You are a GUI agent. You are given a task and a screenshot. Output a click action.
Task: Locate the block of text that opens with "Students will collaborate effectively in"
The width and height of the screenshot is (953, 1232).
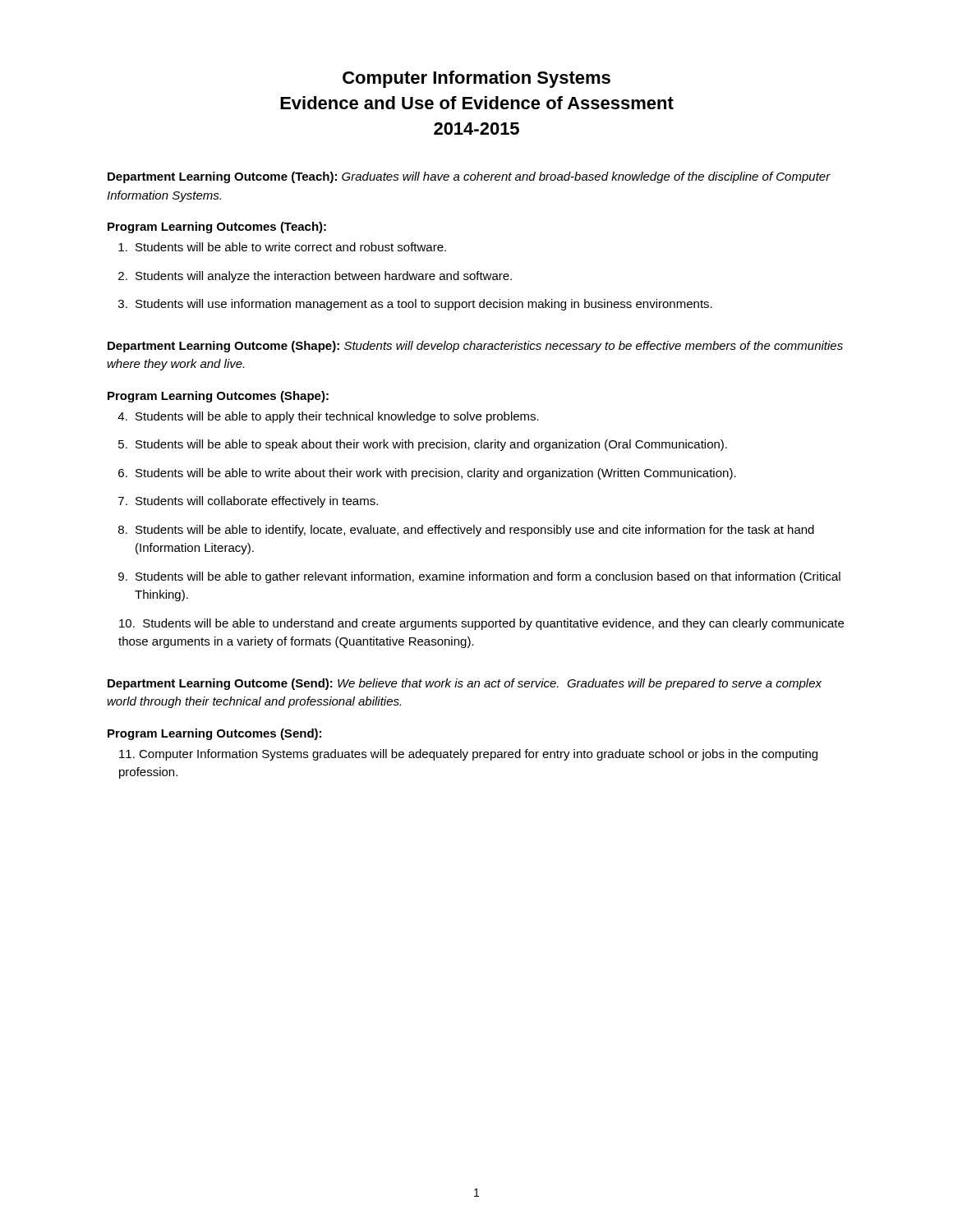click(x=257, y=501)
